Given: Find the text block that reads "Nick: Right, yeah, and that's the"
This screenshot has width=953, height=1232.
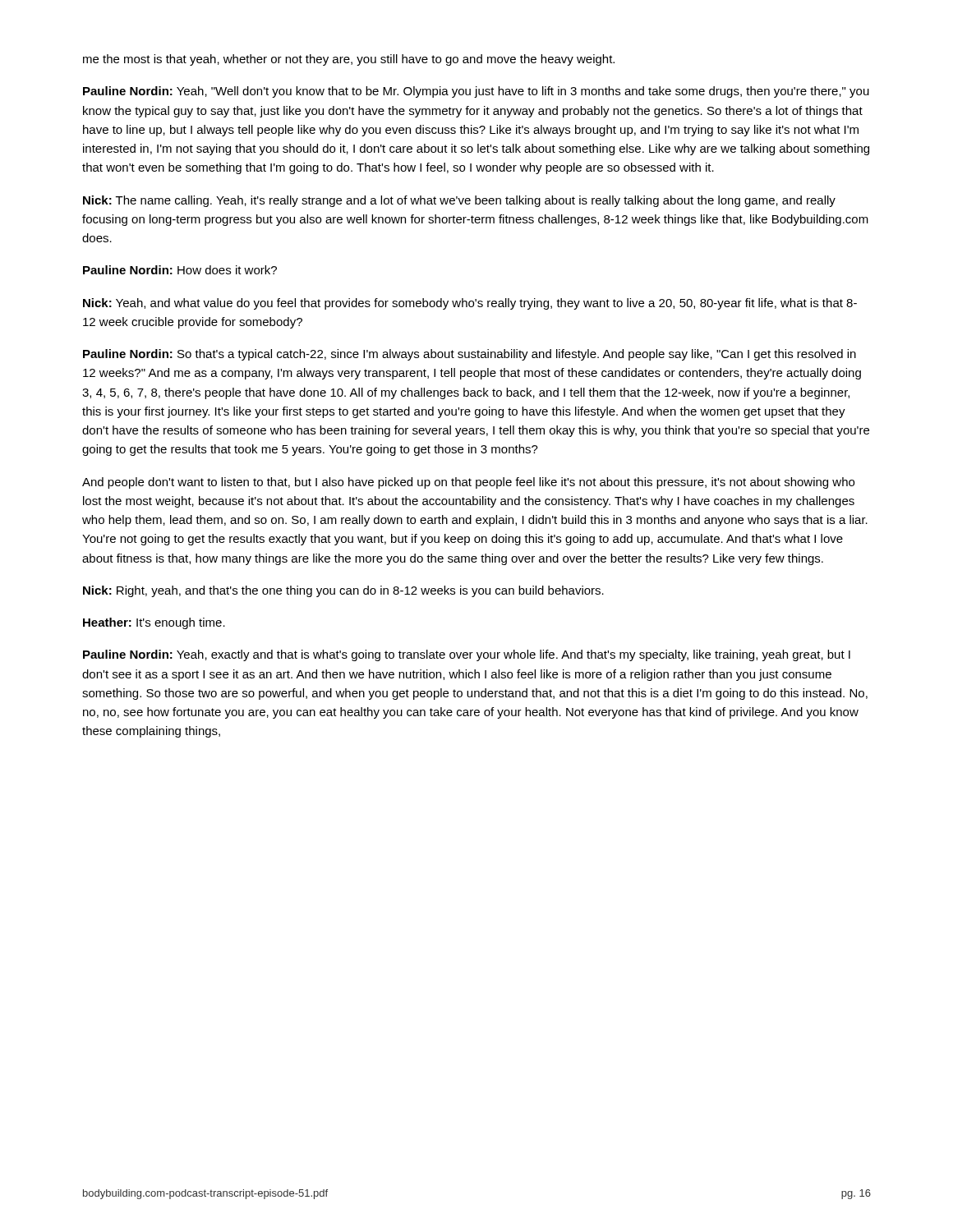Looking at the screenshot, I should tap(343, 590).
